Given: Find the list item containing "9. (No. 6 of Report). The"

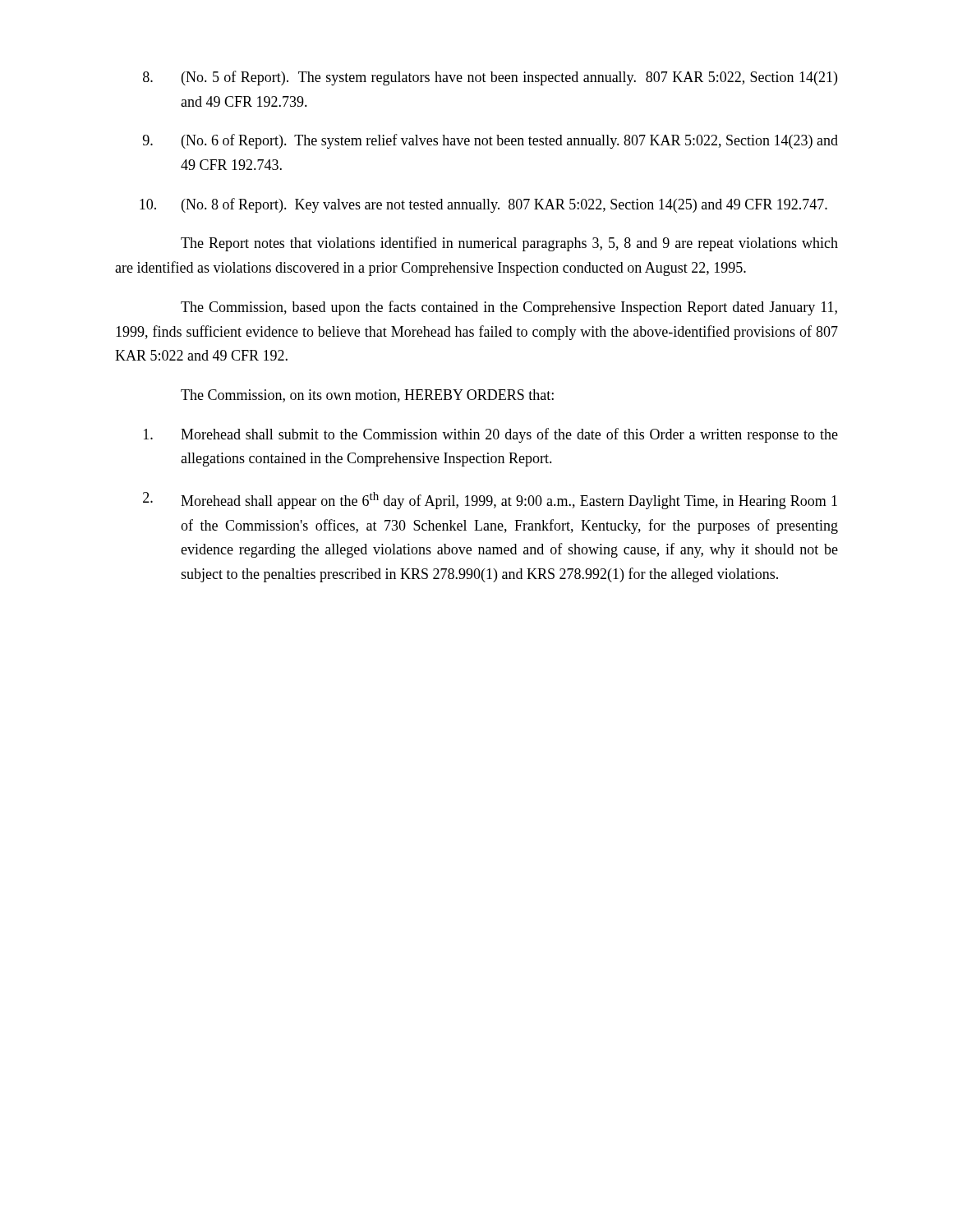Looking at the screenshot, I should (x=476, y=154).
